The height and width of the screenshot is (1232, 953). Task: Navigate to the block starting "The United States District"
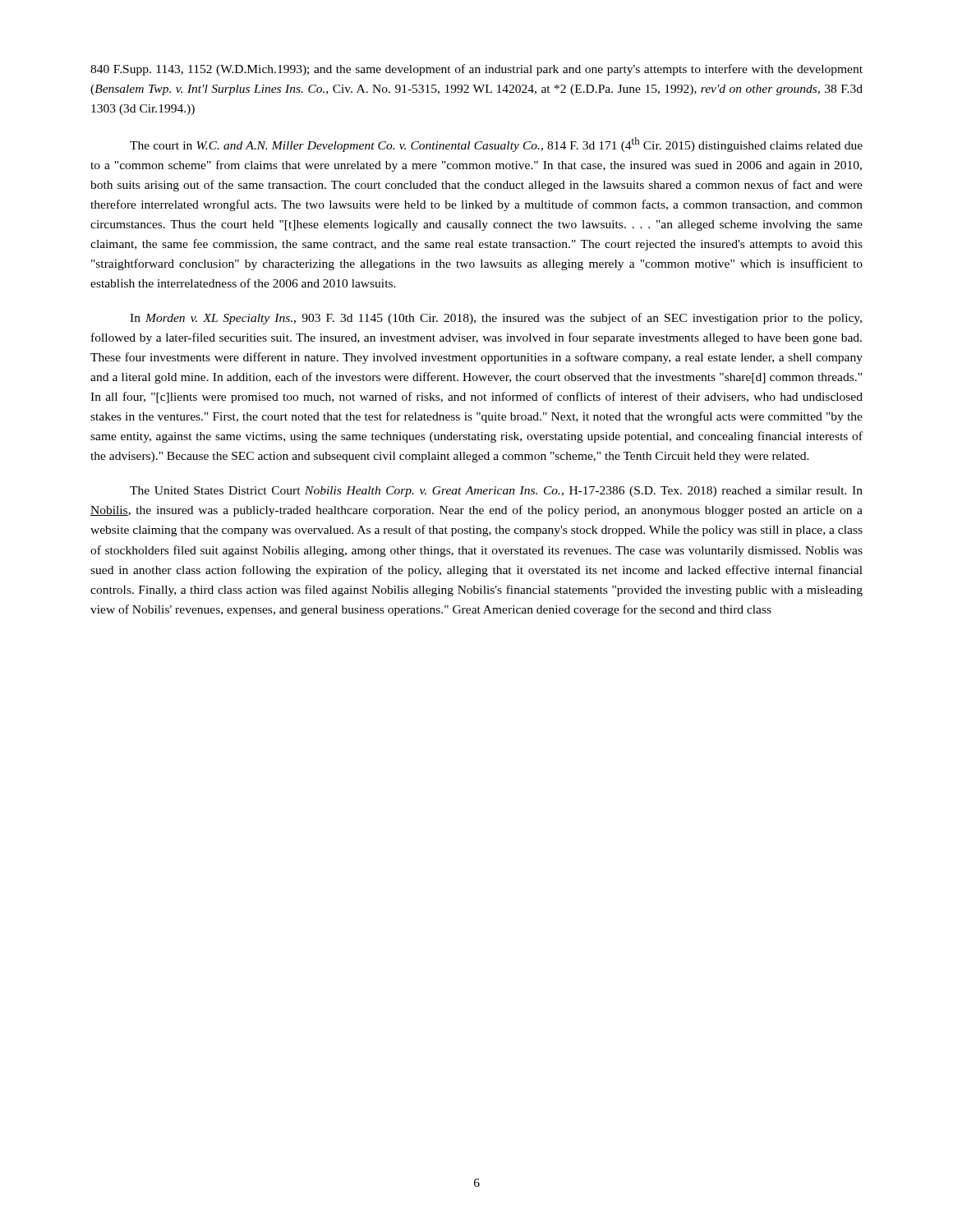coord(476,550)
